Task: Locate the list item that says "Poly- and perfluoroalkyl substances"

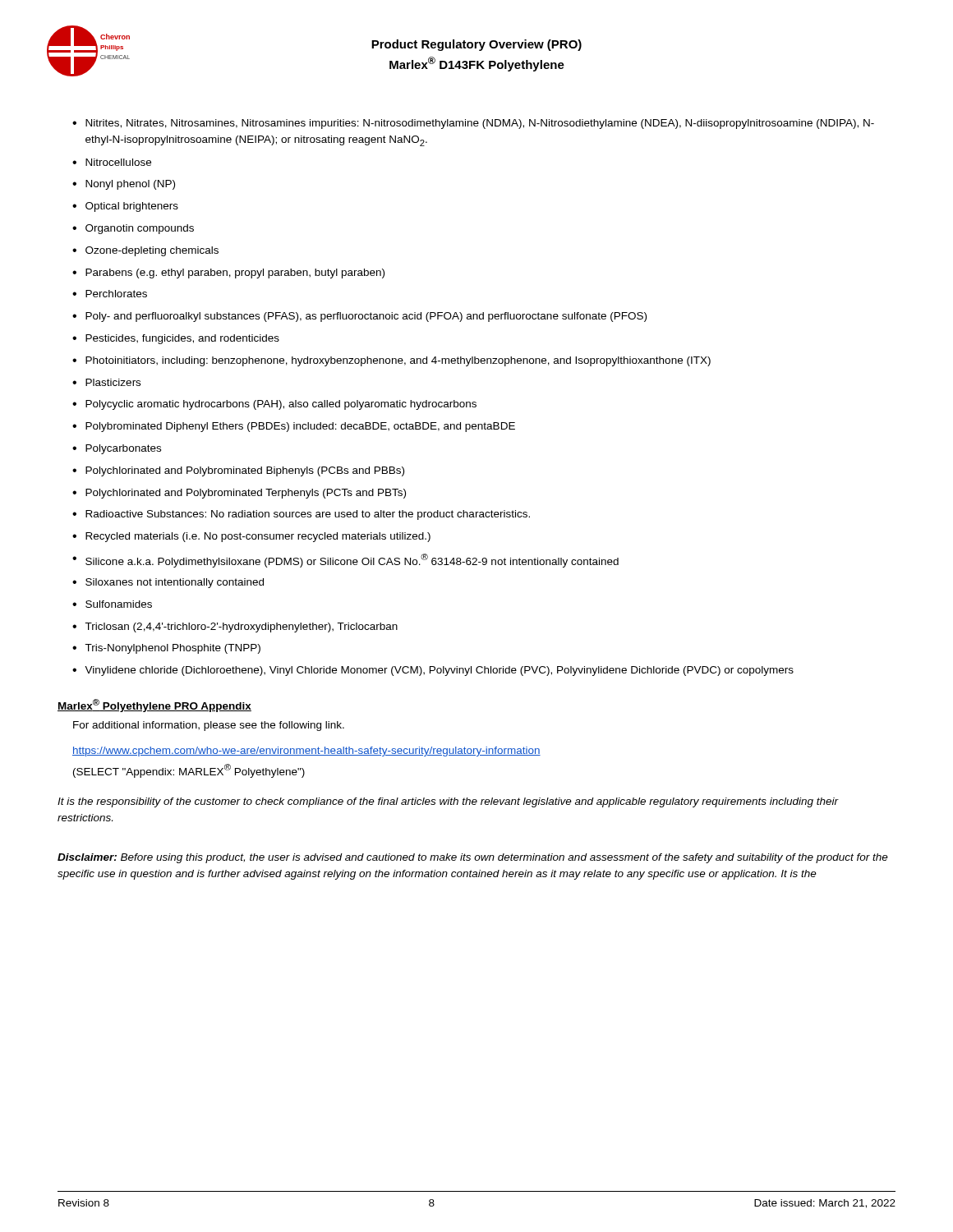Action: 366,316
